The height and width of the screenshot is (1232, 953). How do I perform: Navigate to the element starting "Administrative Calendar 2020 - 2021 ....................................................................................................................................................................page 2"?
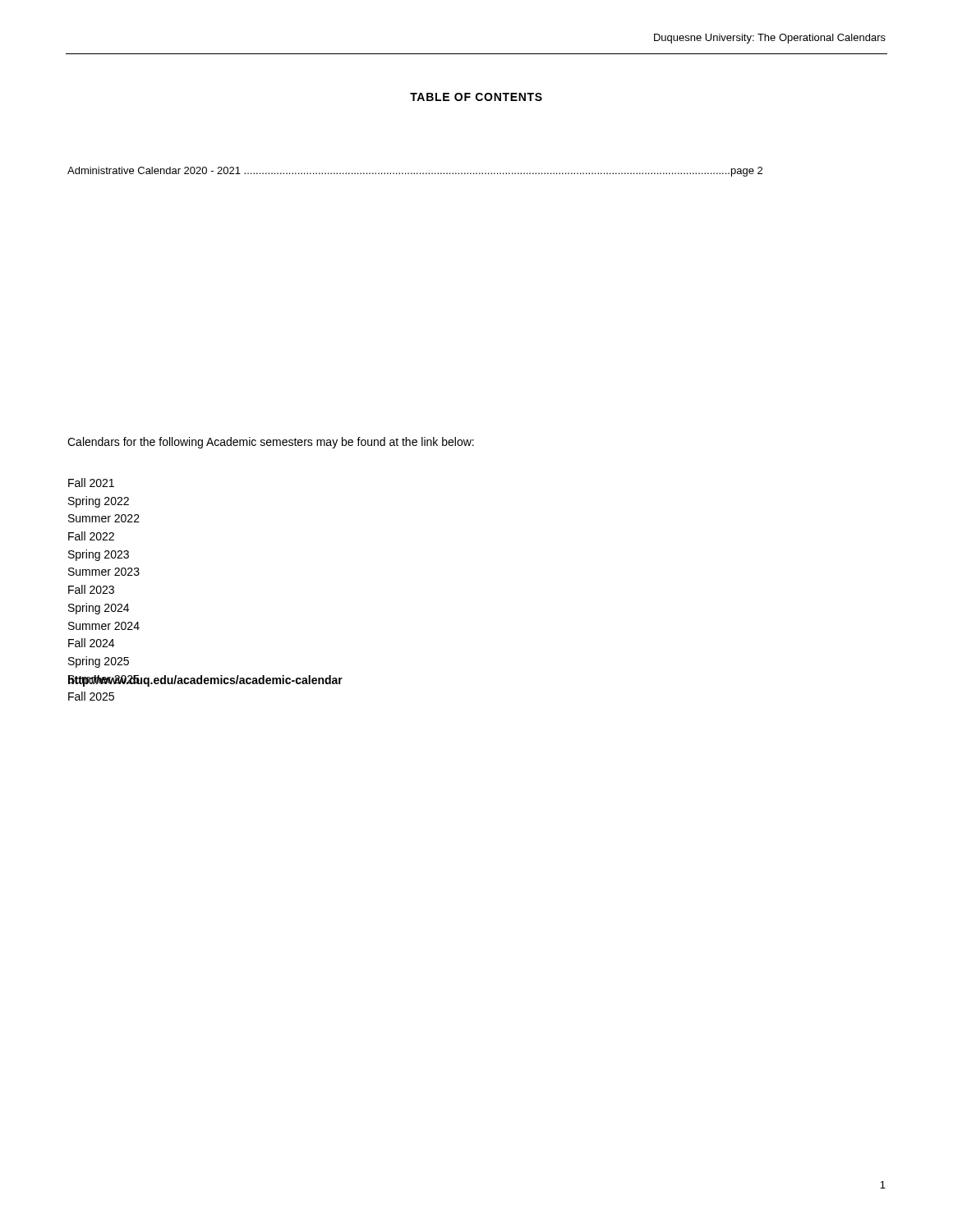(415, 170)
